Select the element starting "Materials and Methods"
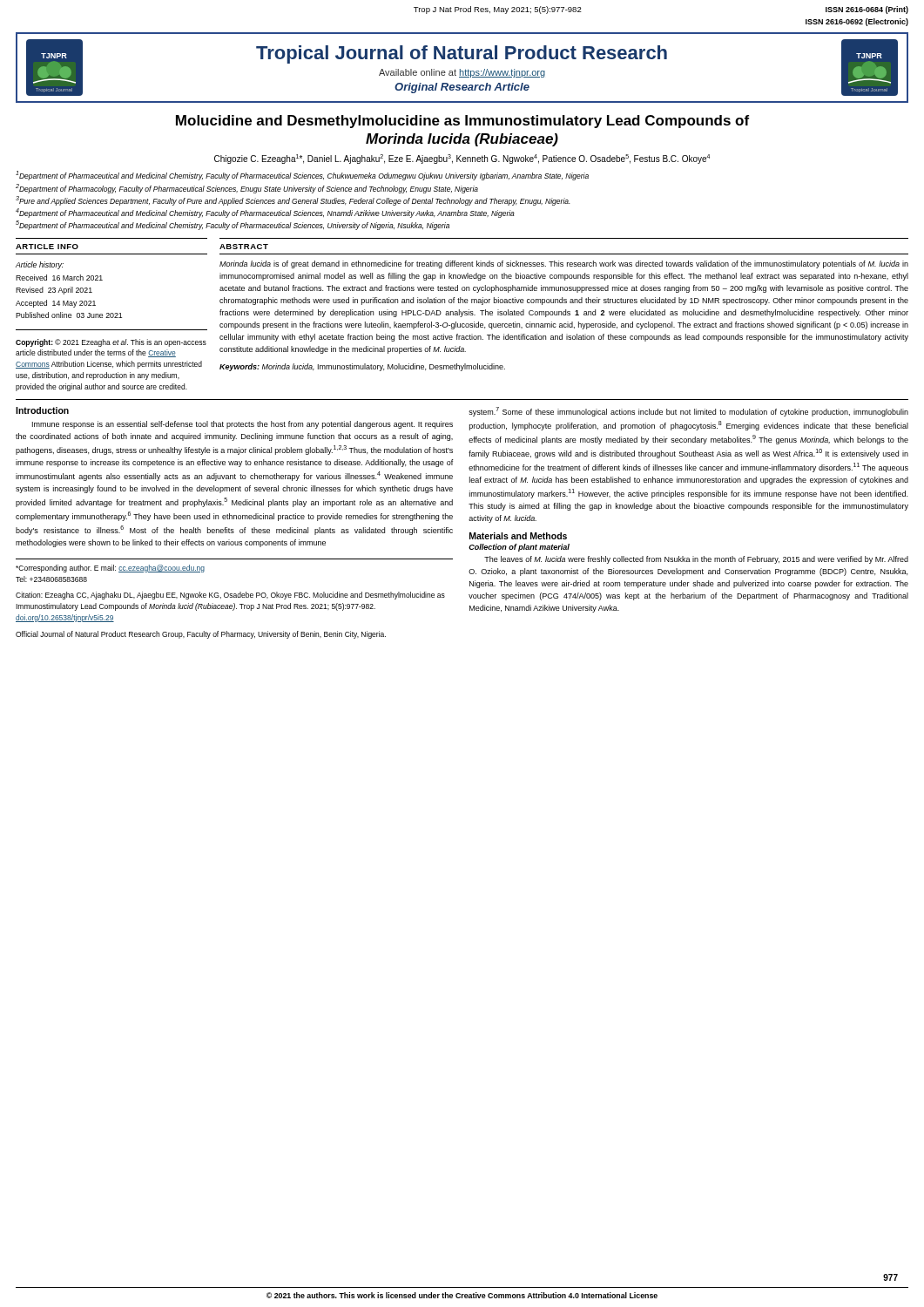This screenshot has height=1307, width=924. (x=518, y=536)
